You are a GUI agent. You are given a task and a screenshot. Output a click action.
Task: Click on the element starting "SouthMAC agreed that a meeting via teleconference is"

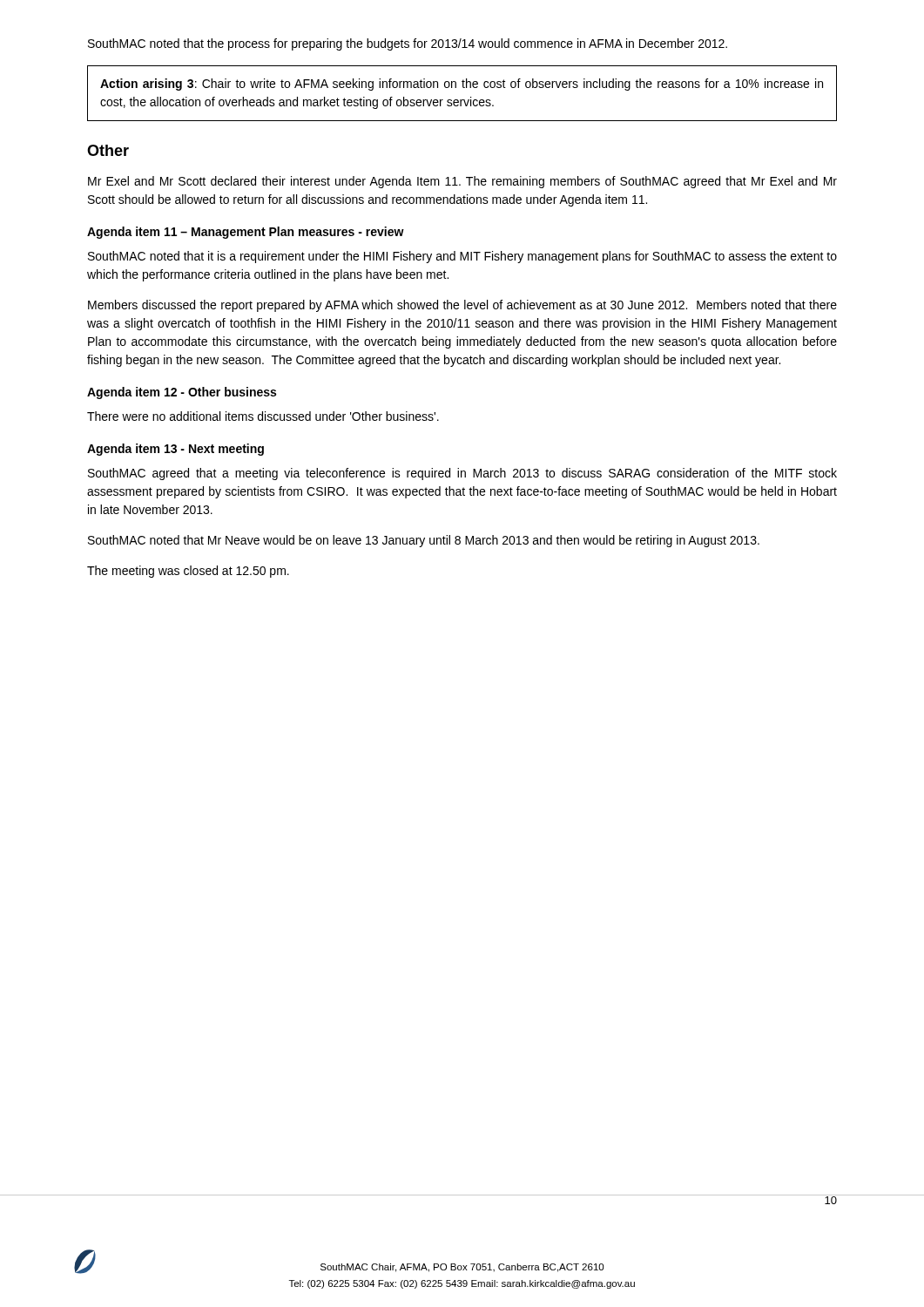(x=462, y=491)
